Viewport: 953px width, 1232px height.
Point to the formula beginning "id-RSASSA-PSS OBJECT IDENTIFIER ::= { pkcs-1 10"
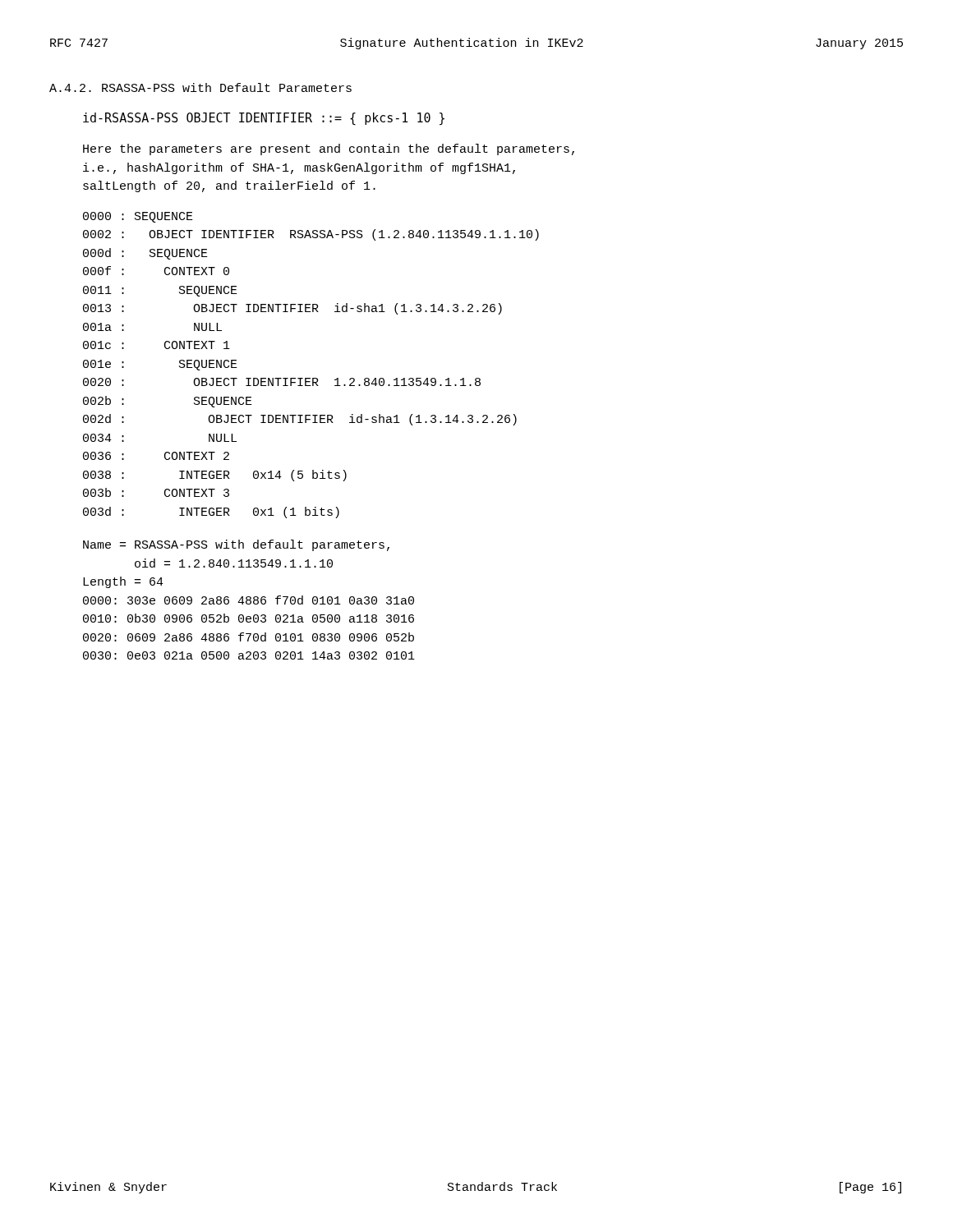coord(264,118)
